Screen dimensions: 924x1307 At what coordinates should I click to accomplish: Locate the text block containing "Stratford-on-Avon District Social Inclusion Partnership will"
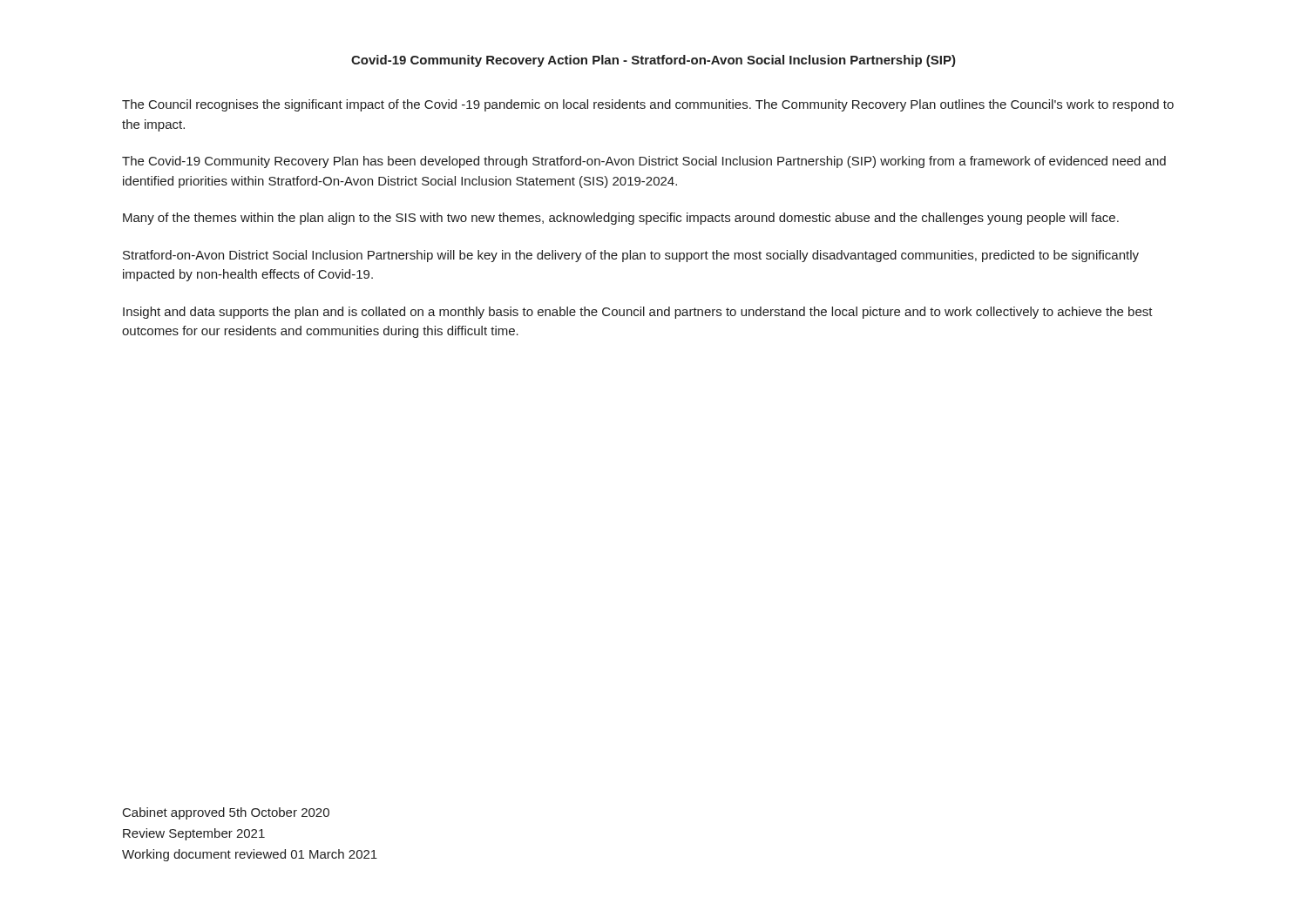tap(630, 264)
